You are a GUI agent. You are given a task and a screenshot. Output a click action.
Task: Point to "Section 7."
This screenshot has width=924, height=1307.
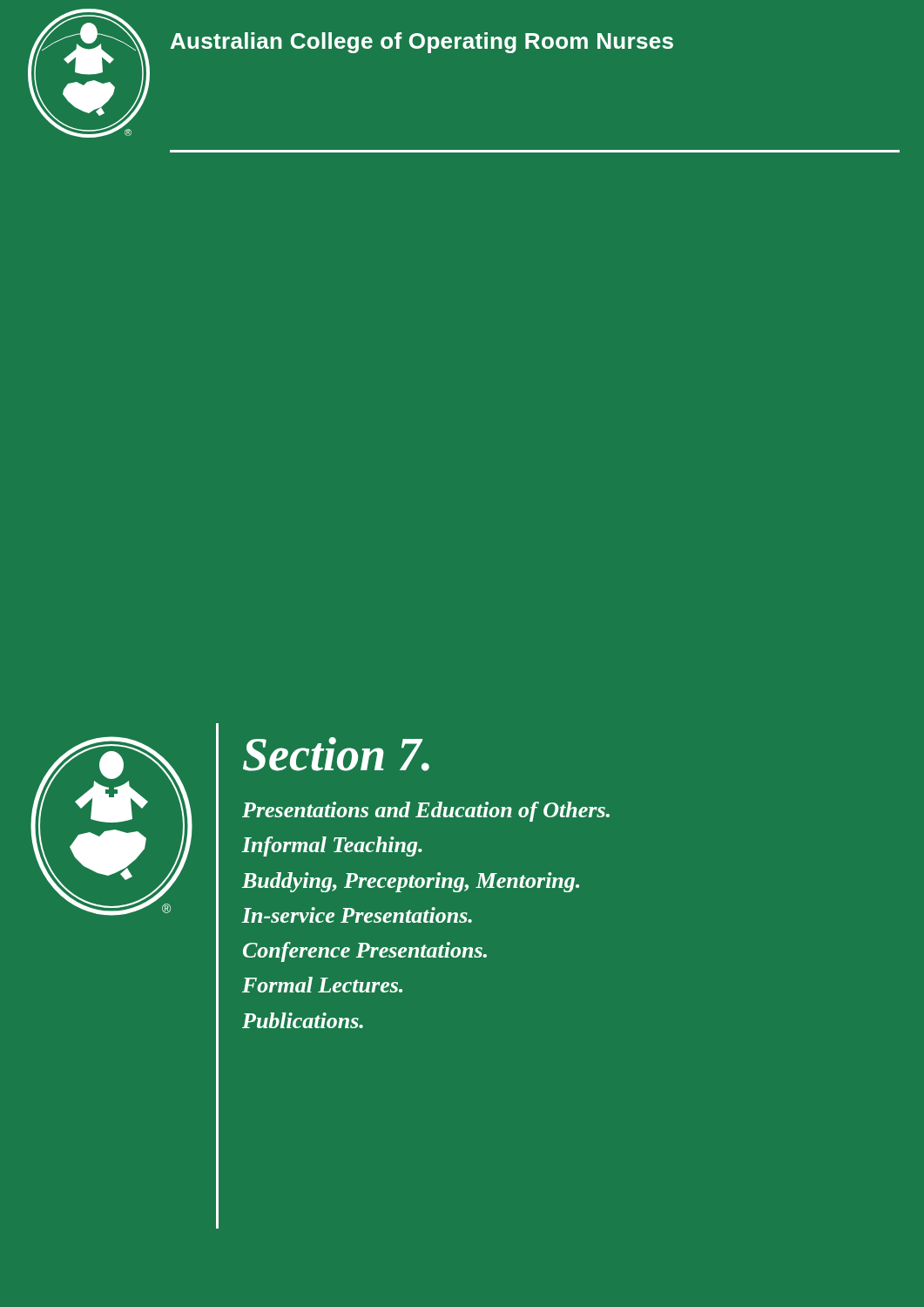(336, 754)
